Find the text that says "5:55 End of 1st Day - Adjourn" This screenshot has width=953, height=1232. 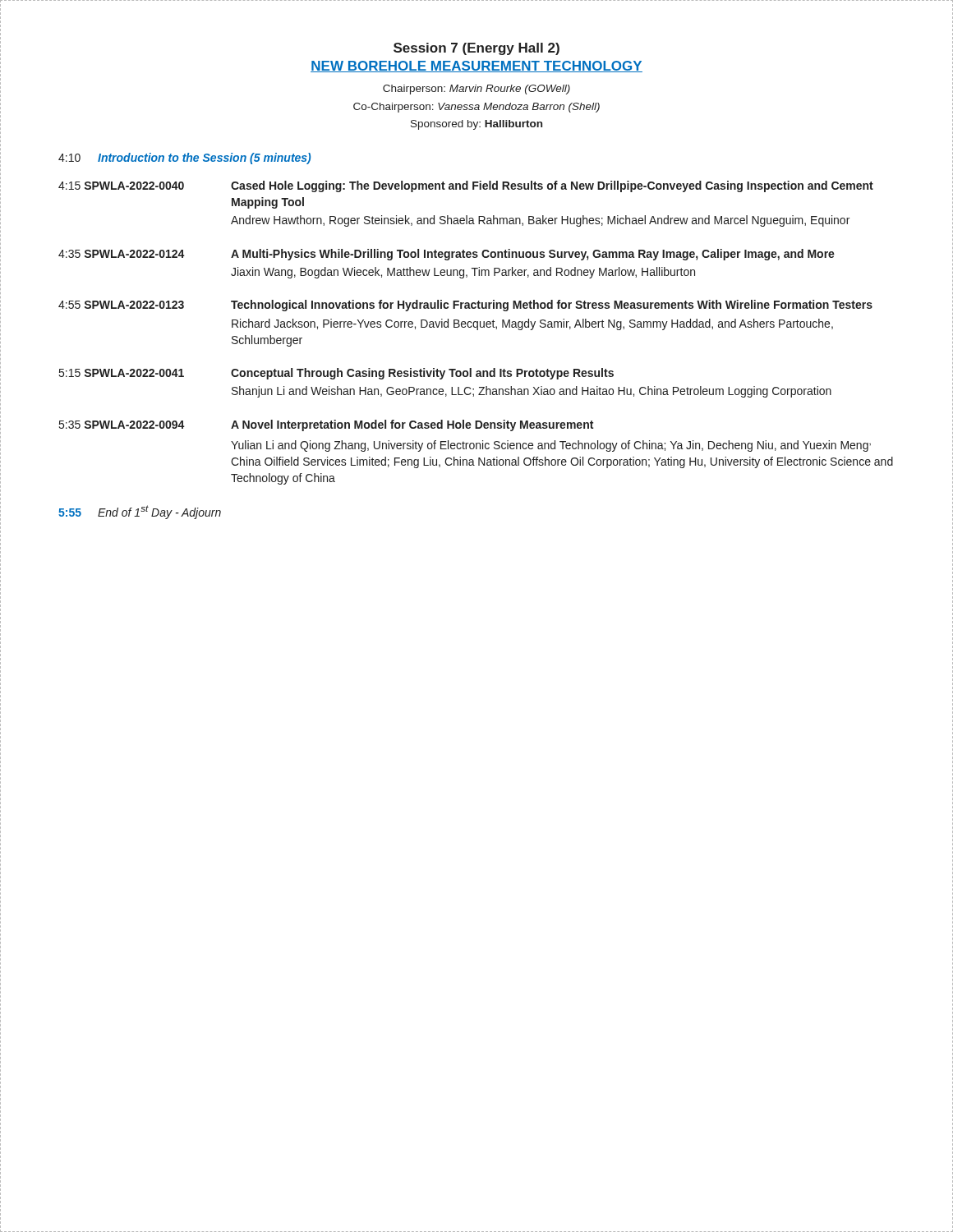point(140,511)
